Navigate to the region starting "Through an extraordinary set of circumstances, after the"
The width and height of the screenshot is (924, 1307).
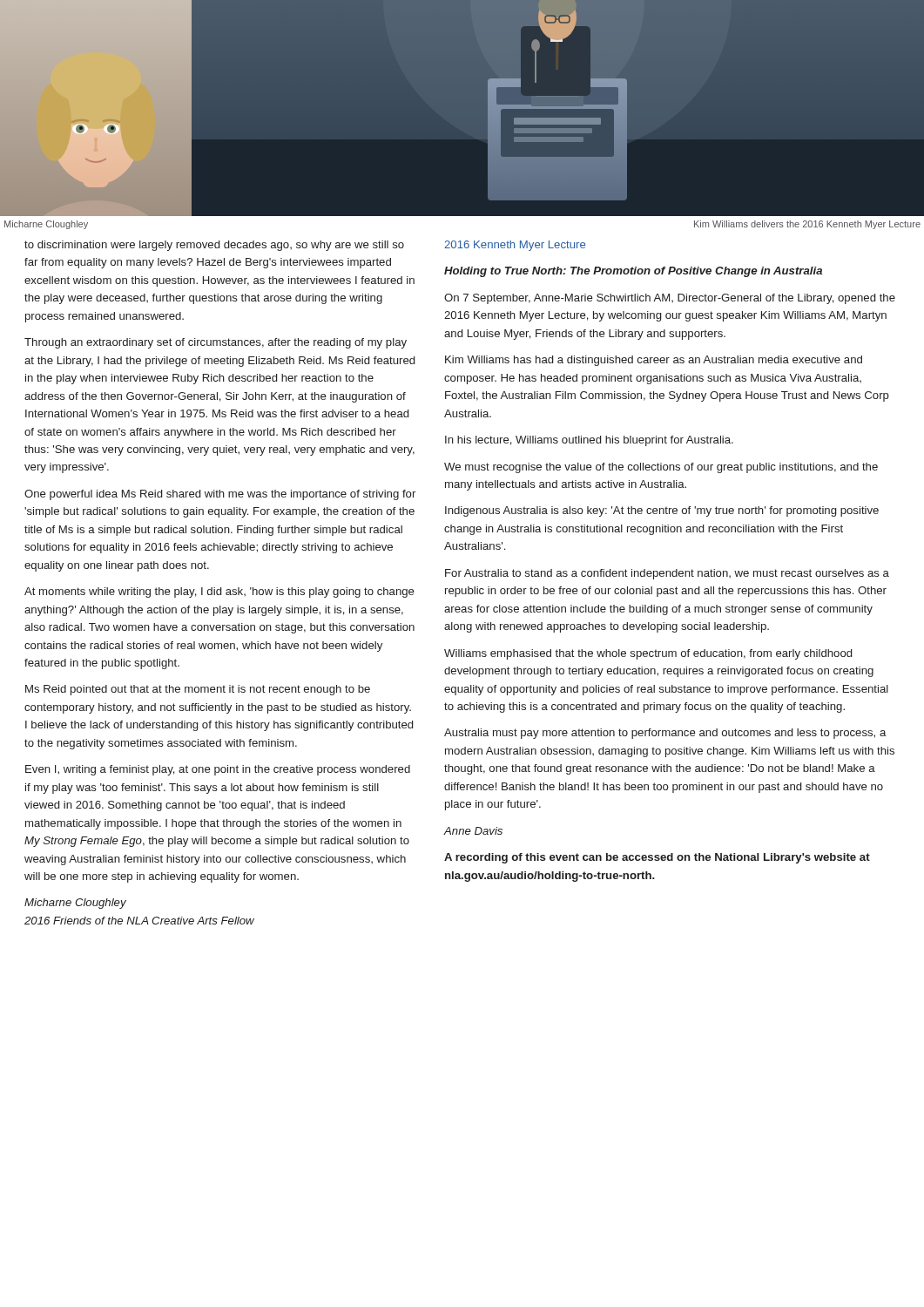[x=220, y=405]
